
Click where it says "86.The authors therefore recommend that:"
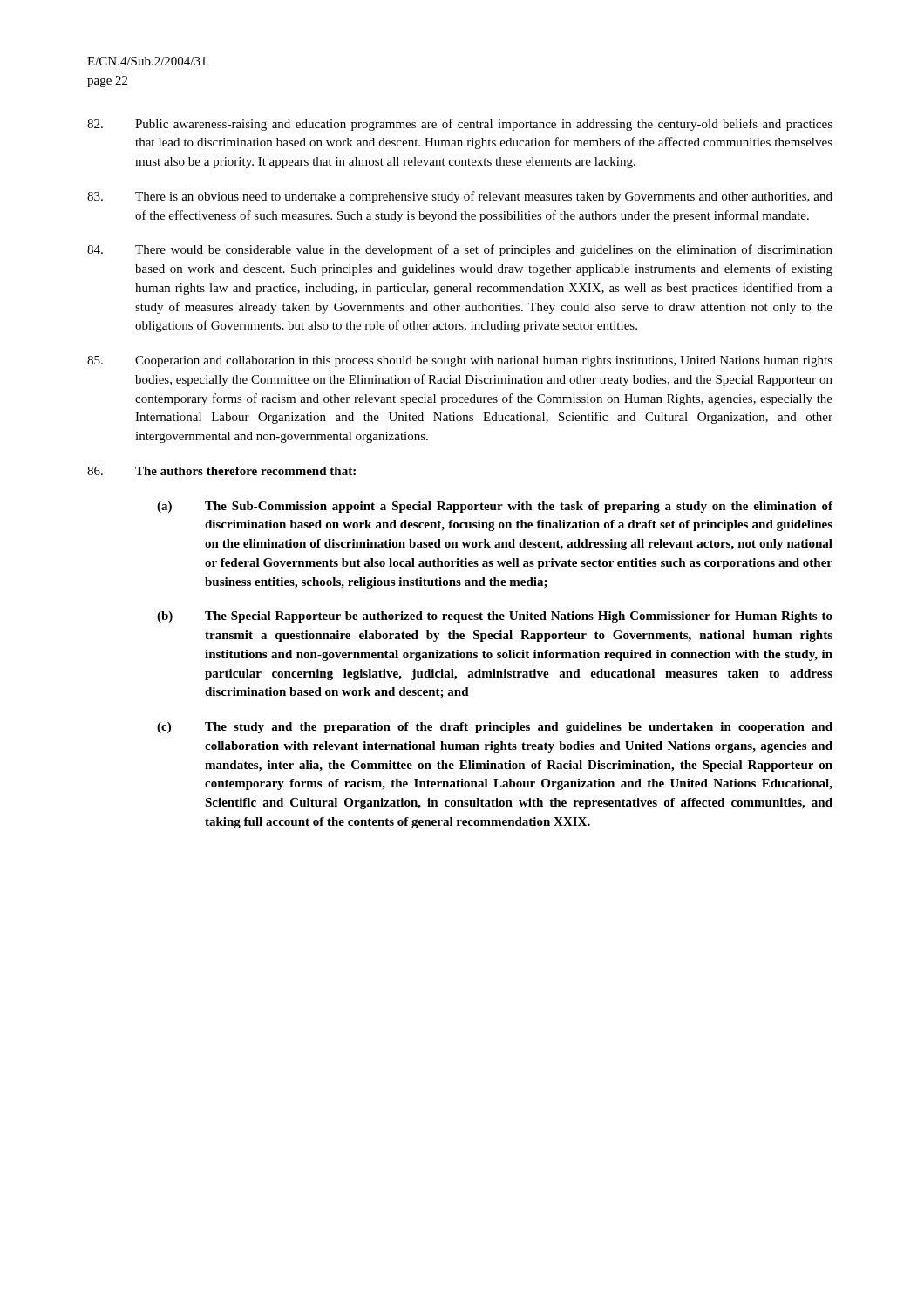[x=221, y=471]
